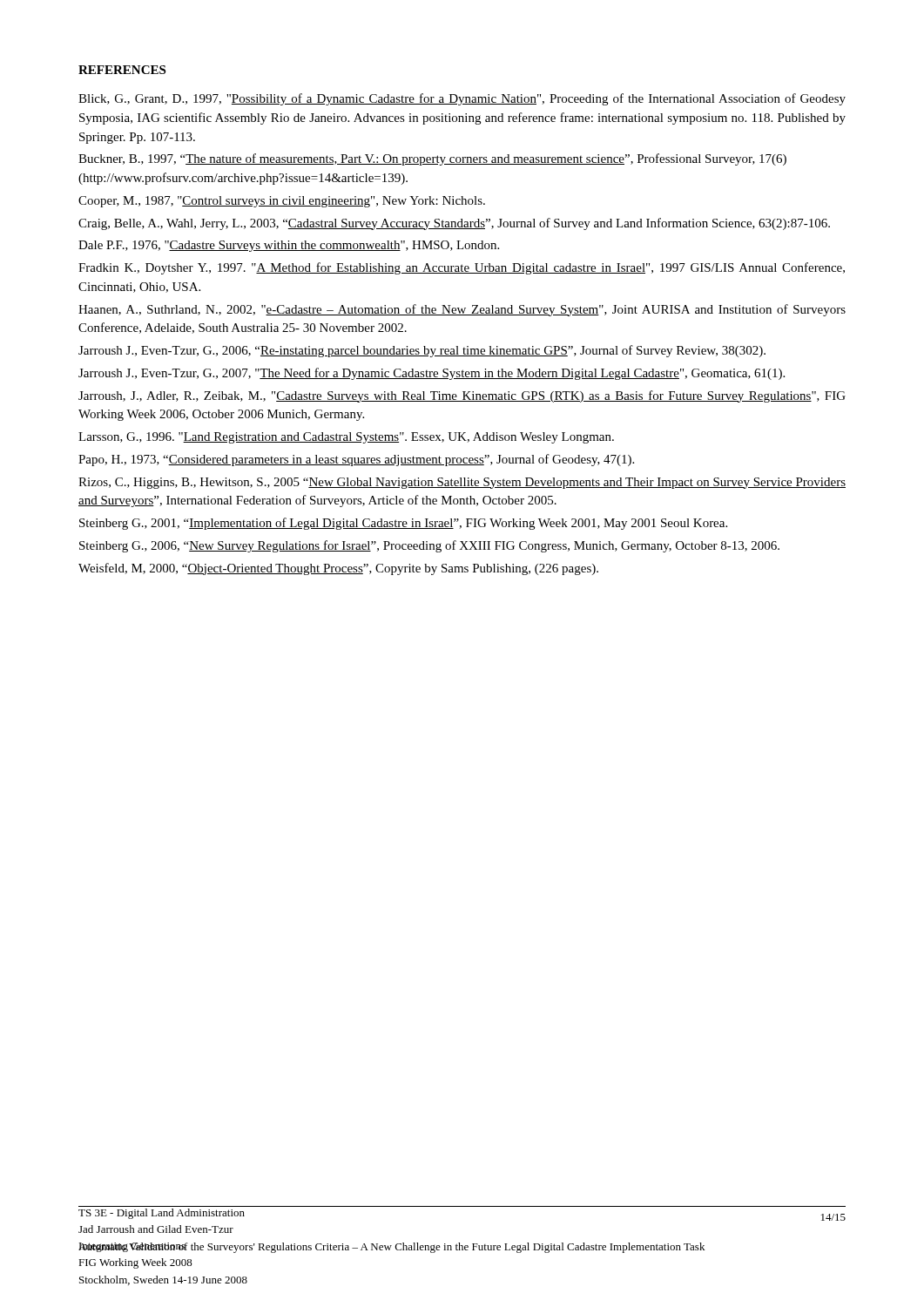Find the list item that says "Fradkin K., Doytsher Y., 1997. "A Method"

click(x=462, y=277)
